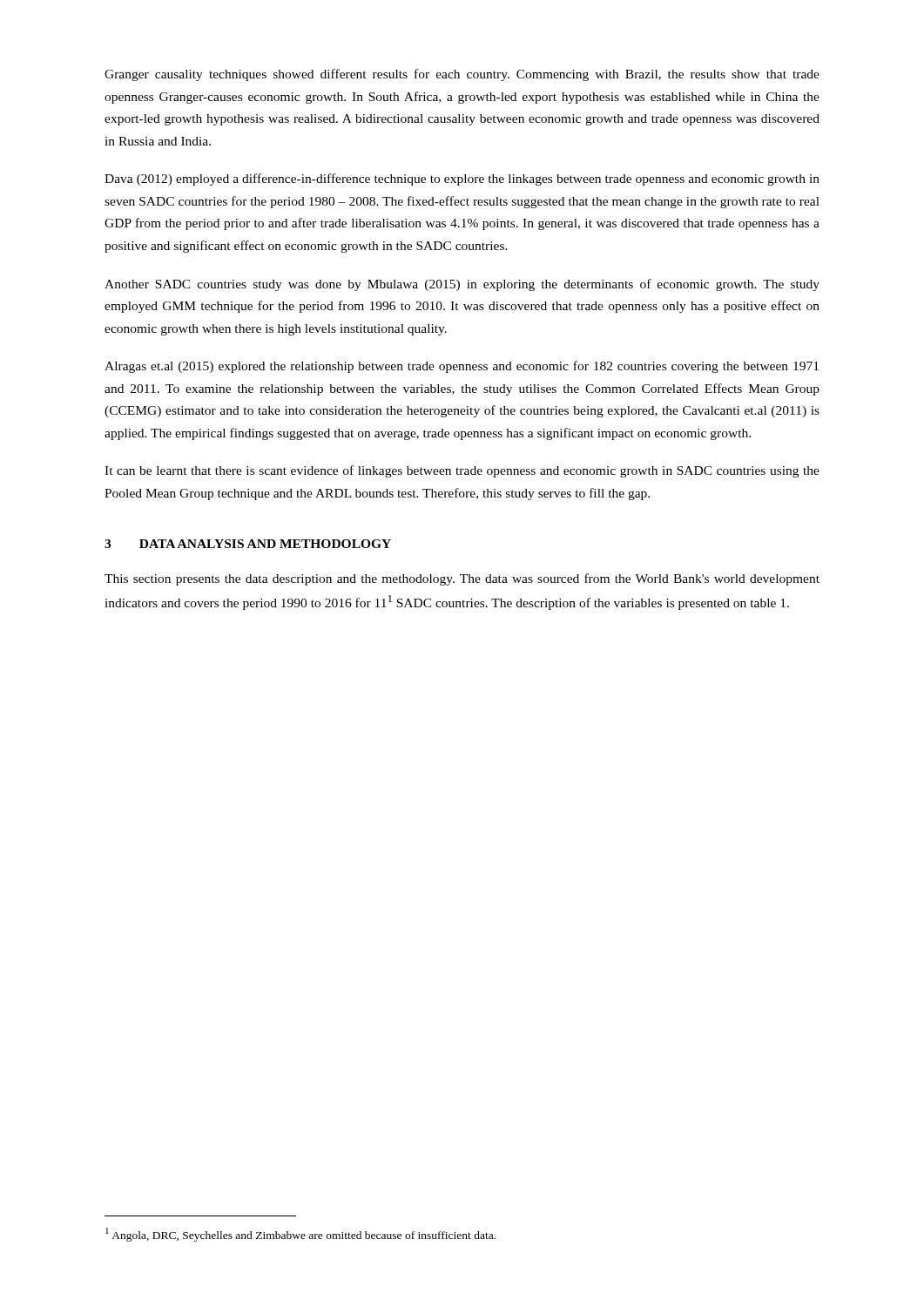The height and width of the screenshot is (1307, 924).
Task: Navigate to the text block starting "Another SADC countries"
Action: click(462, 305)
